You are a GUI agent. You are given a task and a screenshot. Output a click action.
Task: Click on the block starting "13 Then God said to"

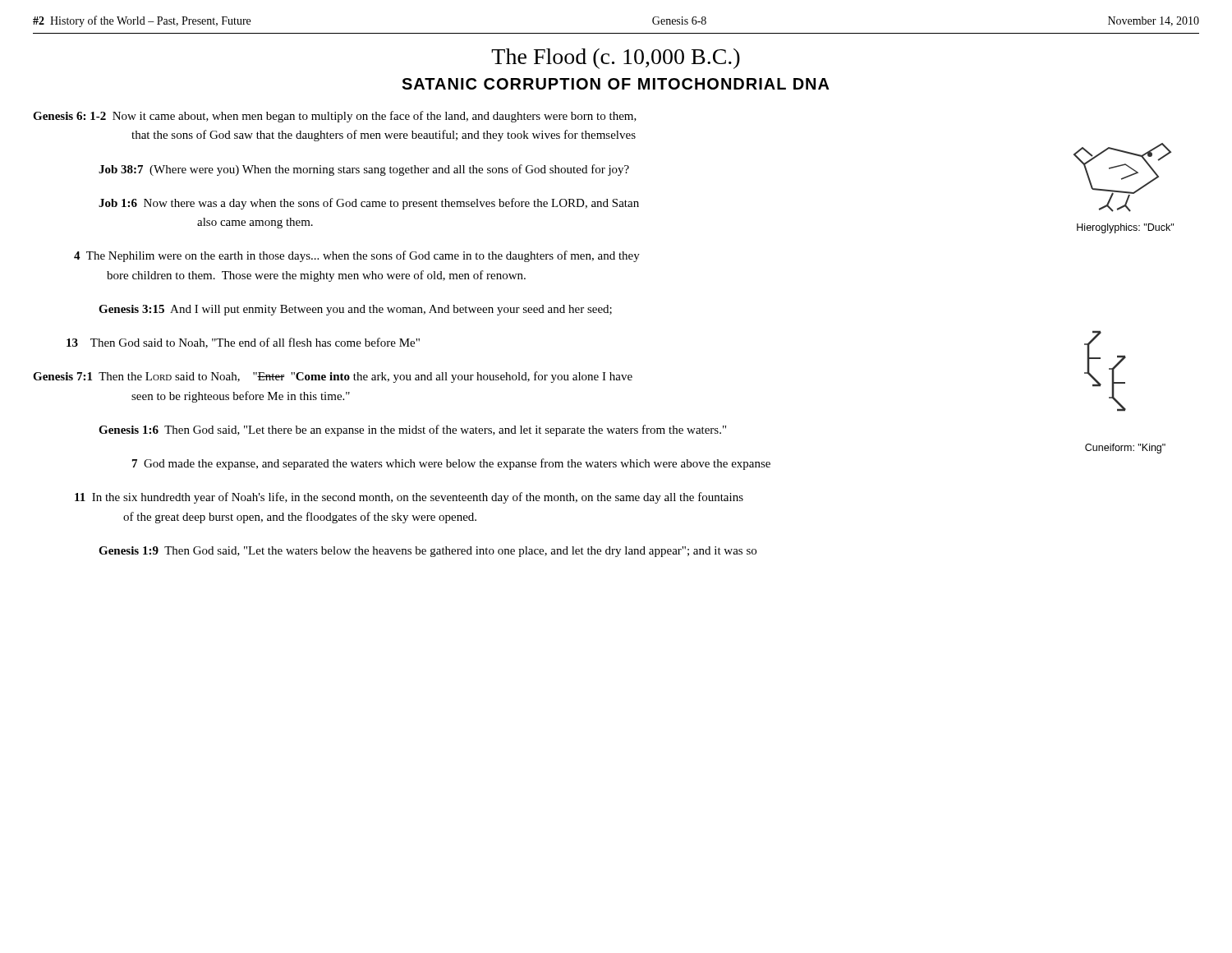pos(243,343)
